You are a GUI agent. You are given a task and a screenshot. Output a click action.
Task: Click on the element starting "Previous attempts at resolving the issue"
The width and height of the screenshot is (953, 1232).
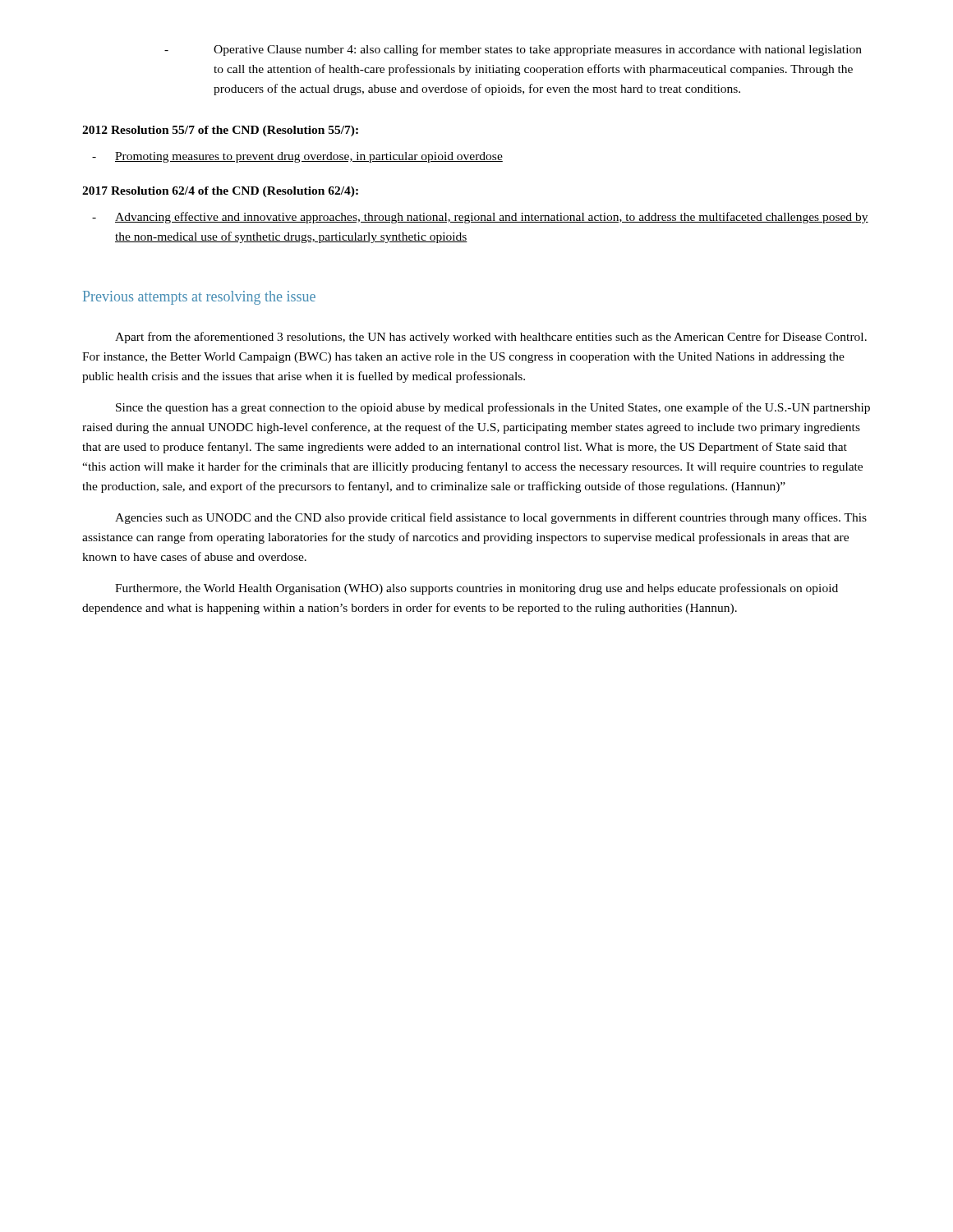pos(199,297)
